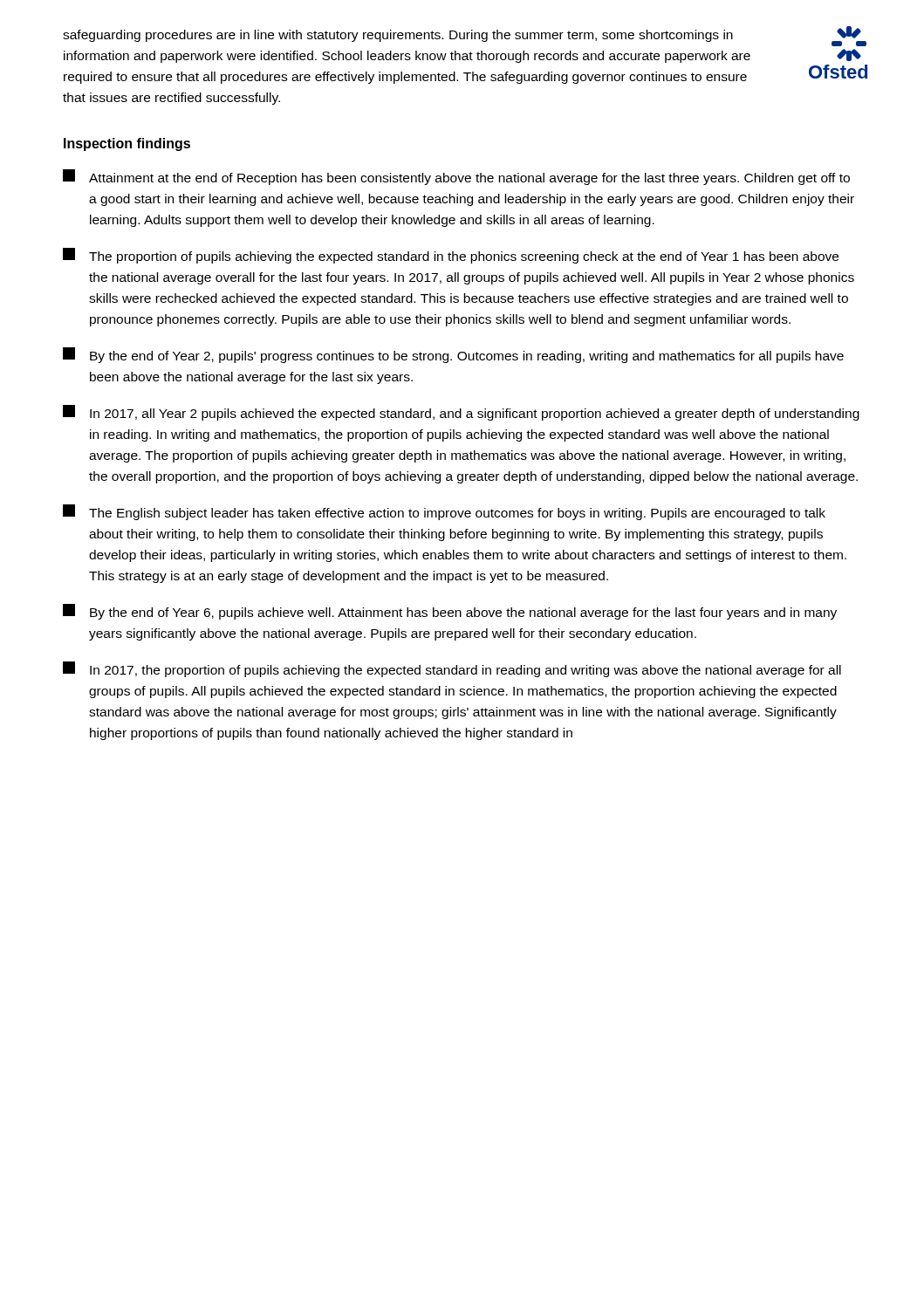Click the passage that begins "By the end of Year 6, pupils achieve"
The height and width of the screenshot is (1309, 924).
(x=462, y=623)
